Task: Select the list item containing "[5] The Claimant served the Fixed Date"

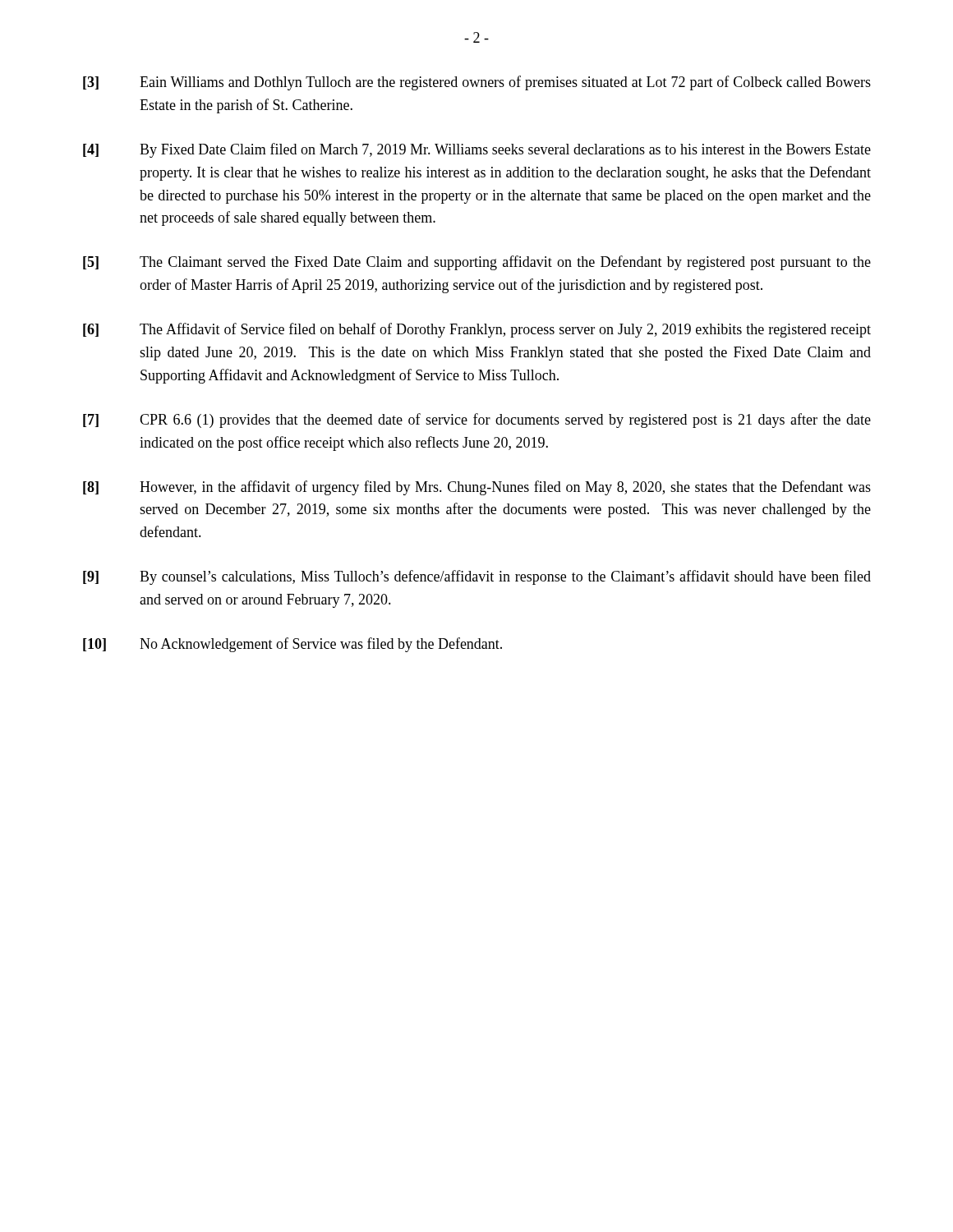Action: coord(476,274)
